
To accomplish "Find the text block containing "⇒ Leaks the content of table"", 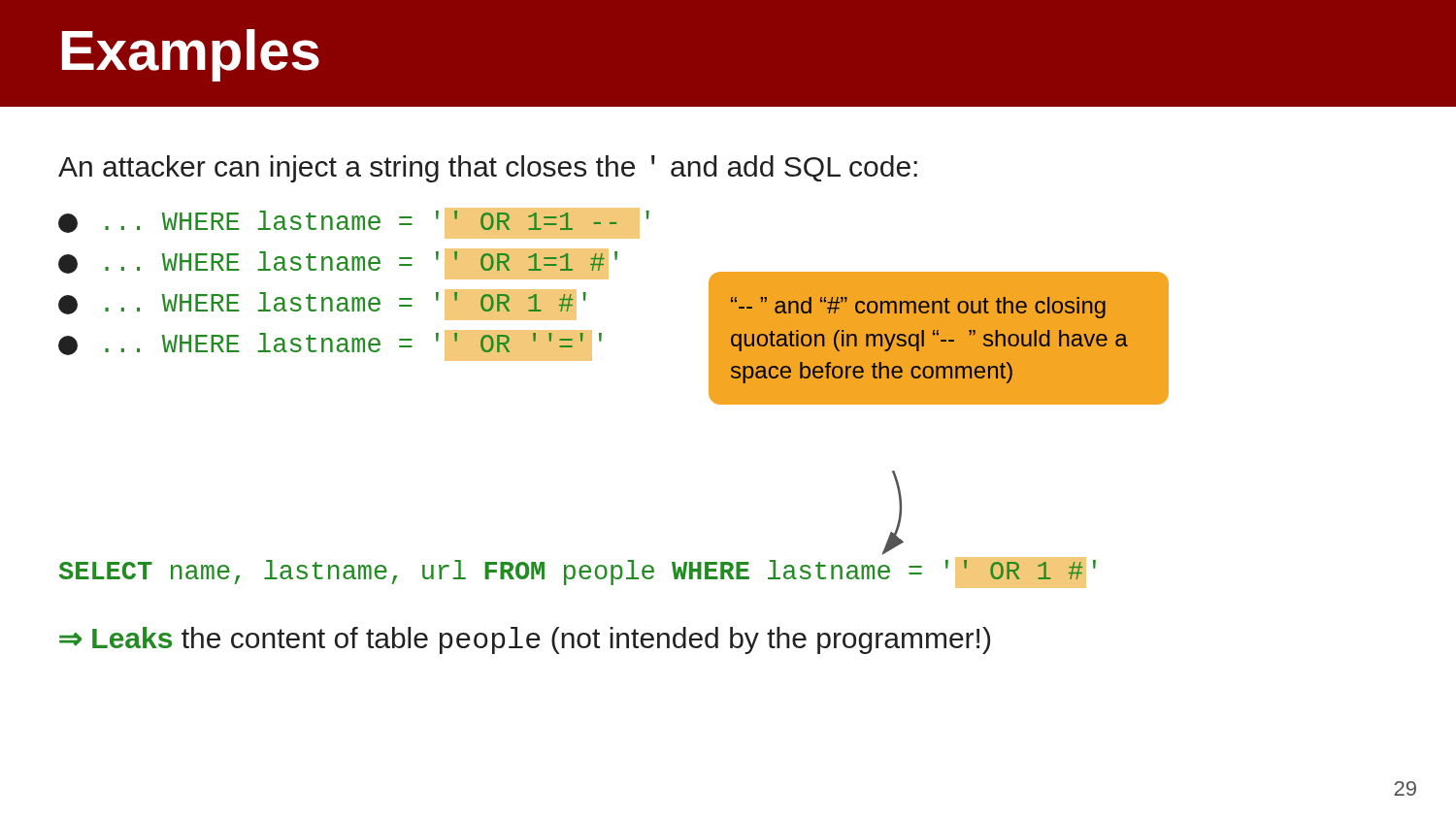I will [525, 639].
